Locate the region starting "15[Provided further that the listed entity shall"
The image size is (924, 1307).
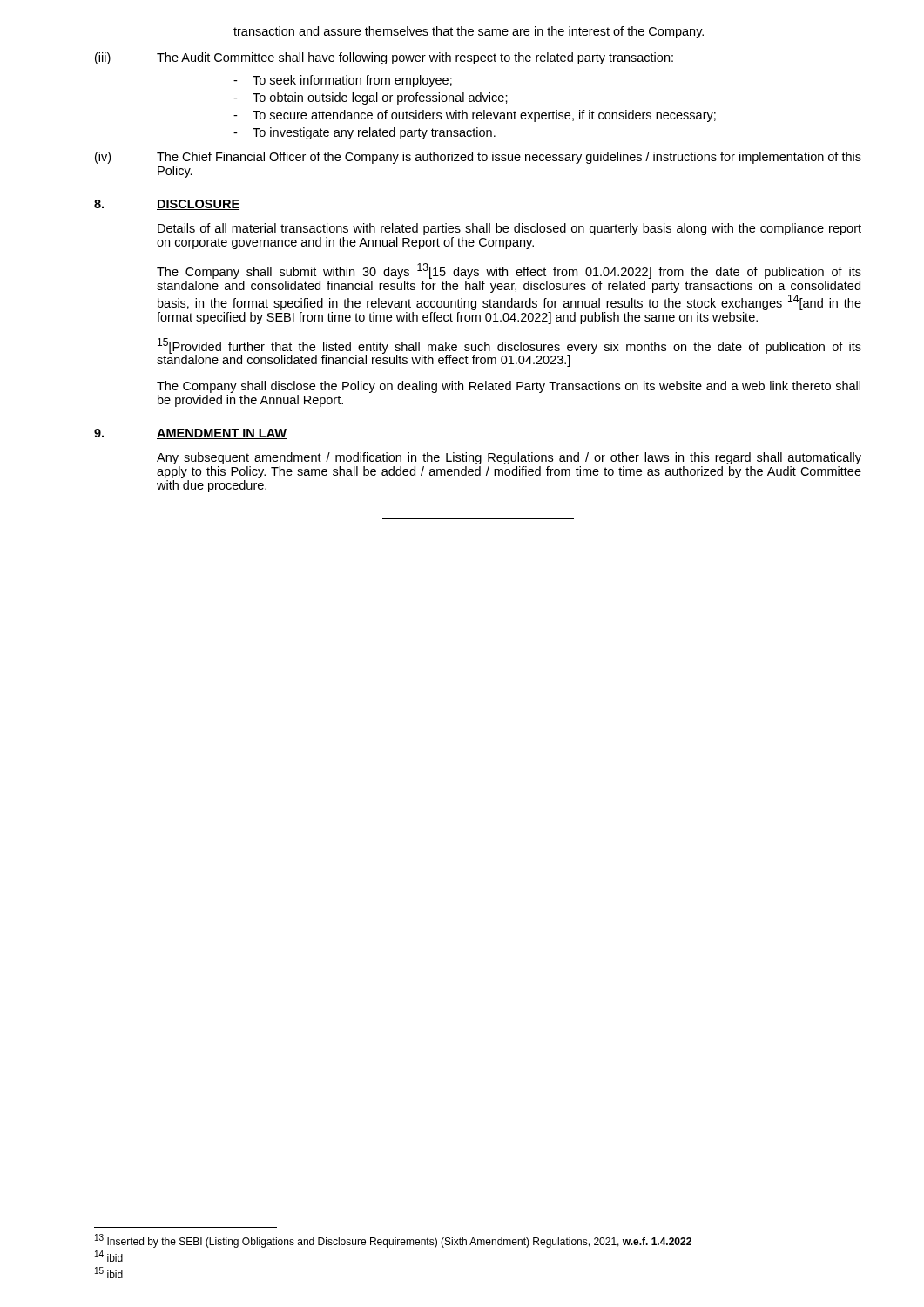click(509, 352)
